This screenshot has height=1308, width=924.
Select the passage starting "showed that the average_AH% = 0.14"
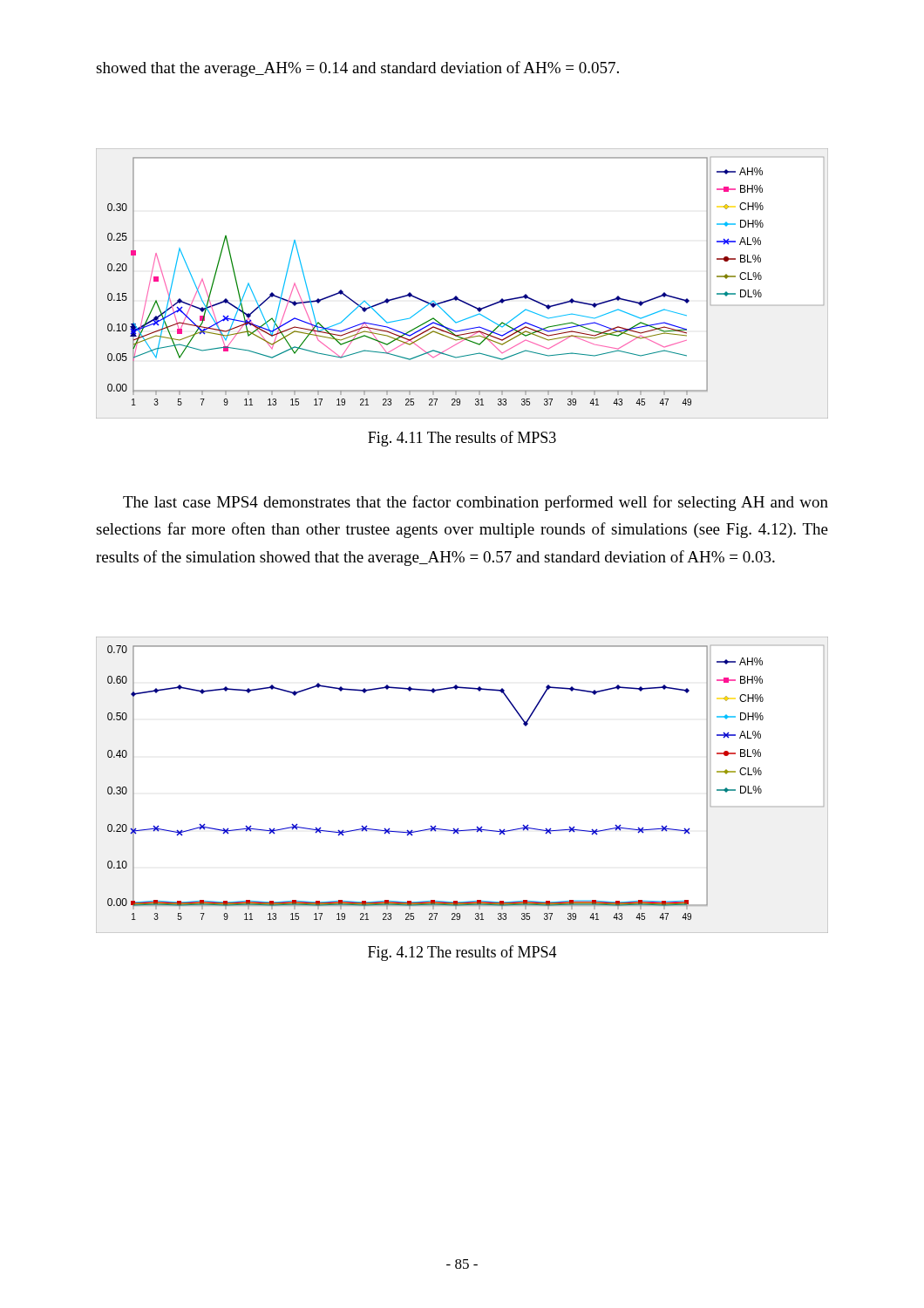(x=358, y=68)
